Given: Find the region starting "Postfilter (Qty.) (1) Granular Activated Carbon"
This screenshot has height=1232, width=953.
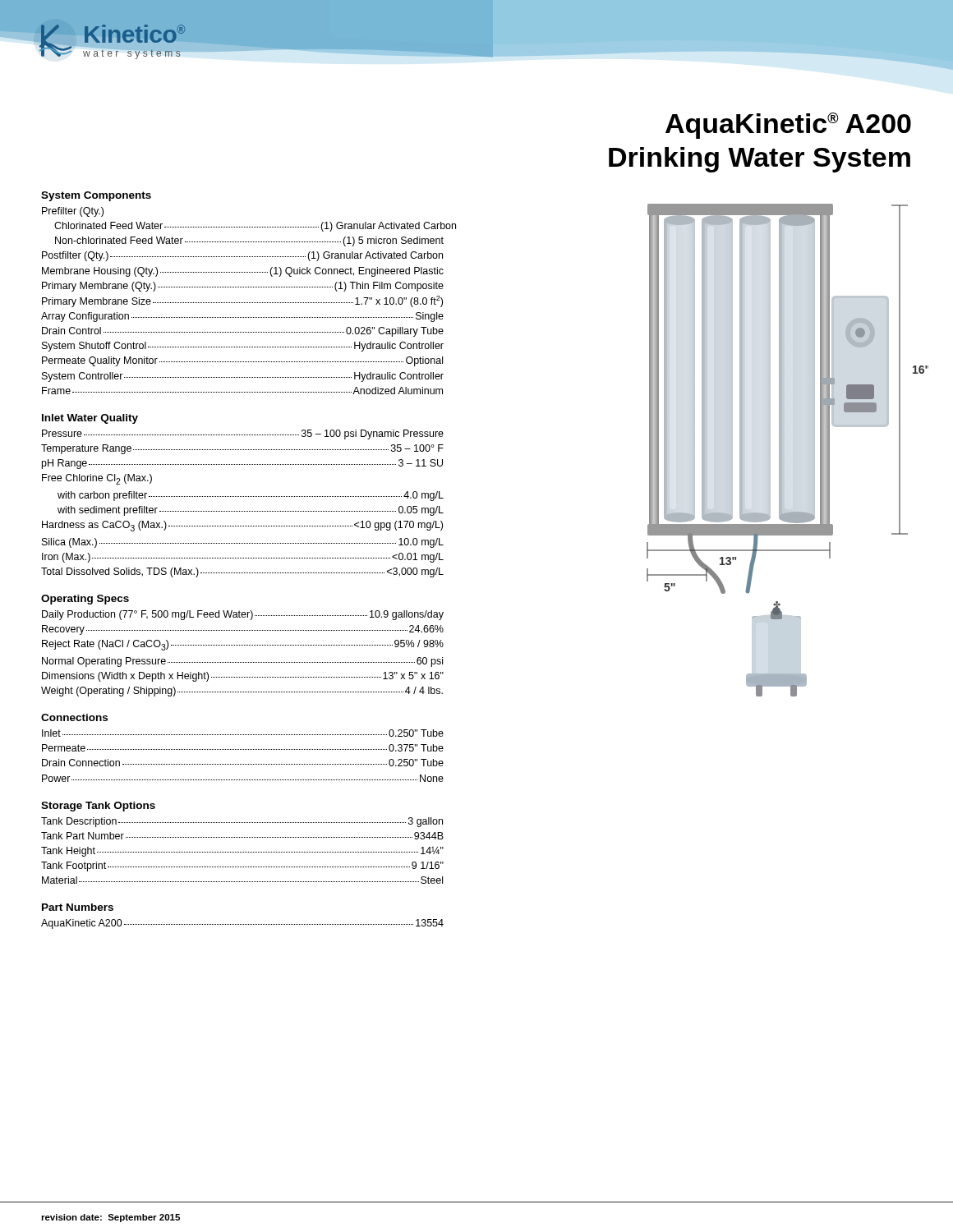Looking at the screenshot, I should (x=242, y=256).
